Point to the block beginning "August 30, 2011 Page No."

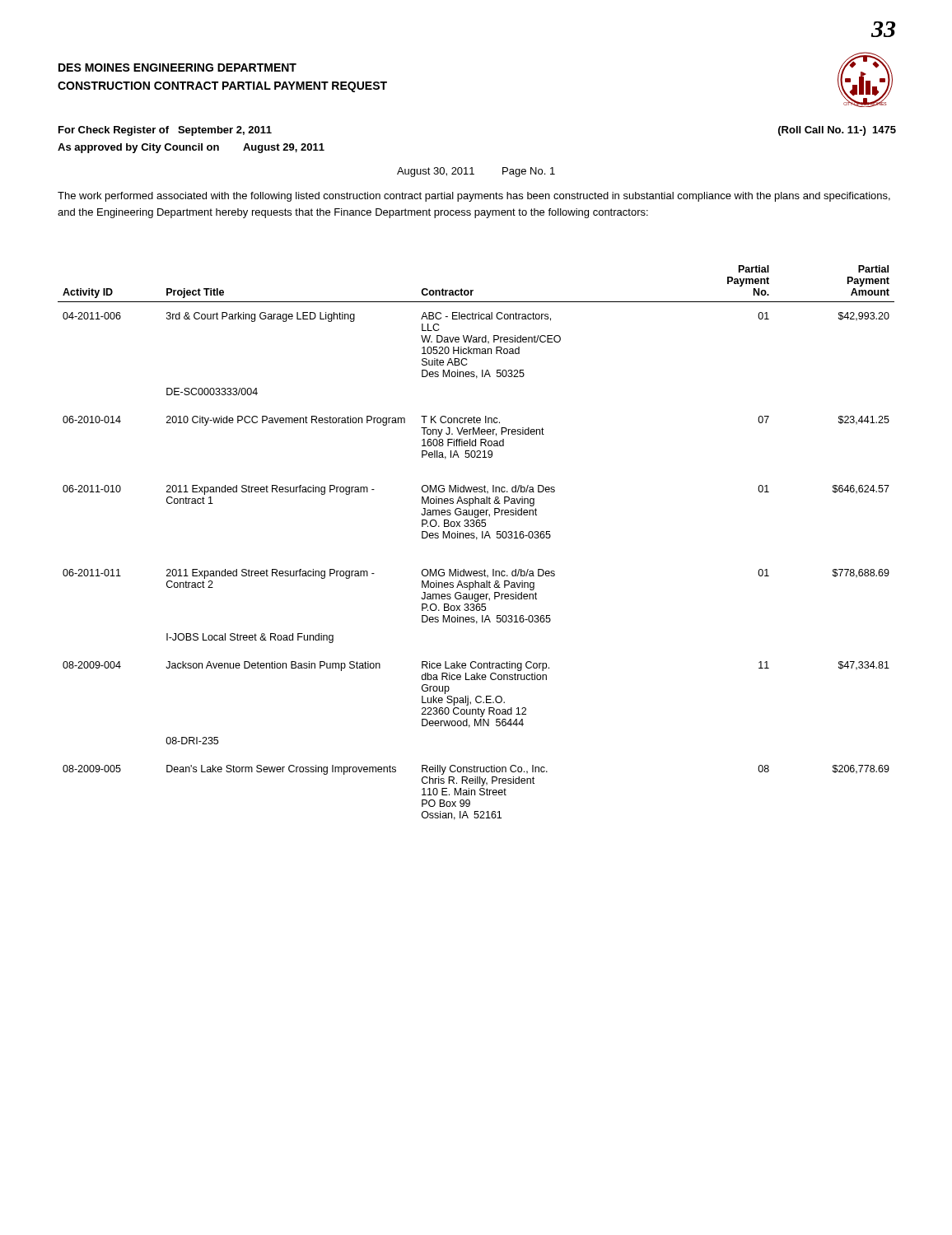(476, 171)
